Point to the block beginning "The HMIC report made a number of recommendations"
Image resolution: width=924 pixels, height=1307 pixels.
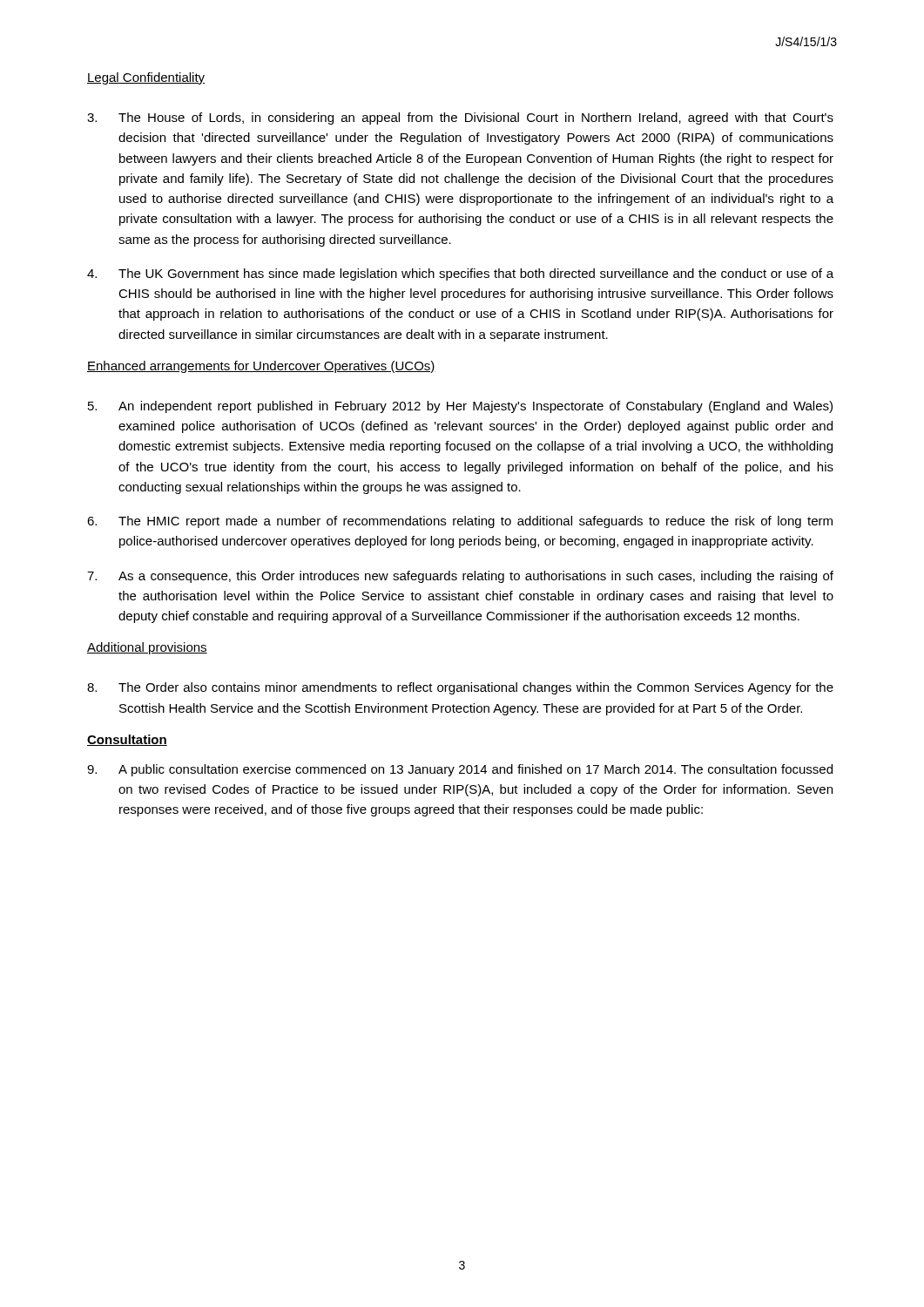tap(460, 531)
